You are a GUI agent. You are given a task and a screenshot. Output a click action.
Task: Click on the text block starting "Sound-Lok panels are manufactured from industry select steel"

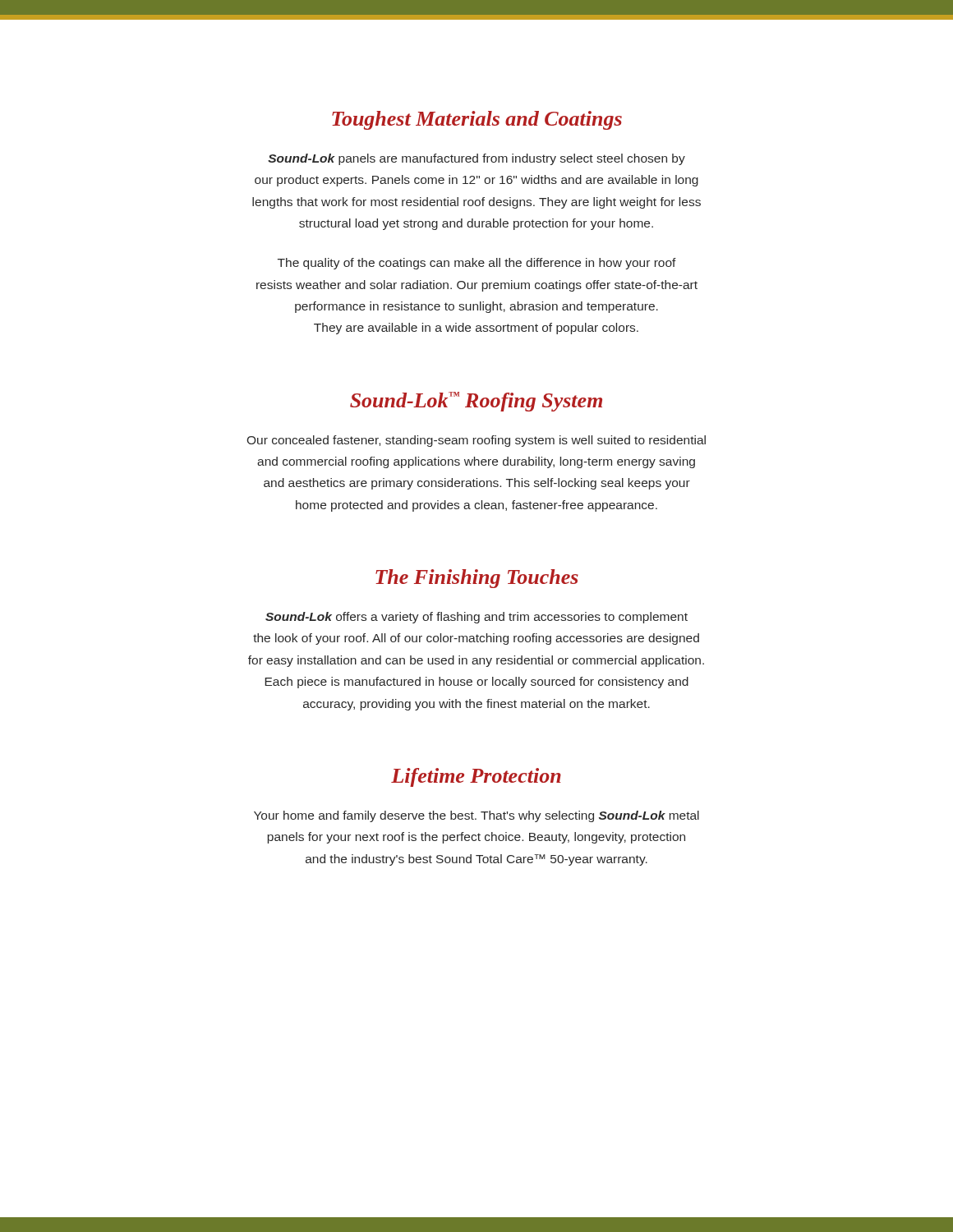click(x=476, y=159)
